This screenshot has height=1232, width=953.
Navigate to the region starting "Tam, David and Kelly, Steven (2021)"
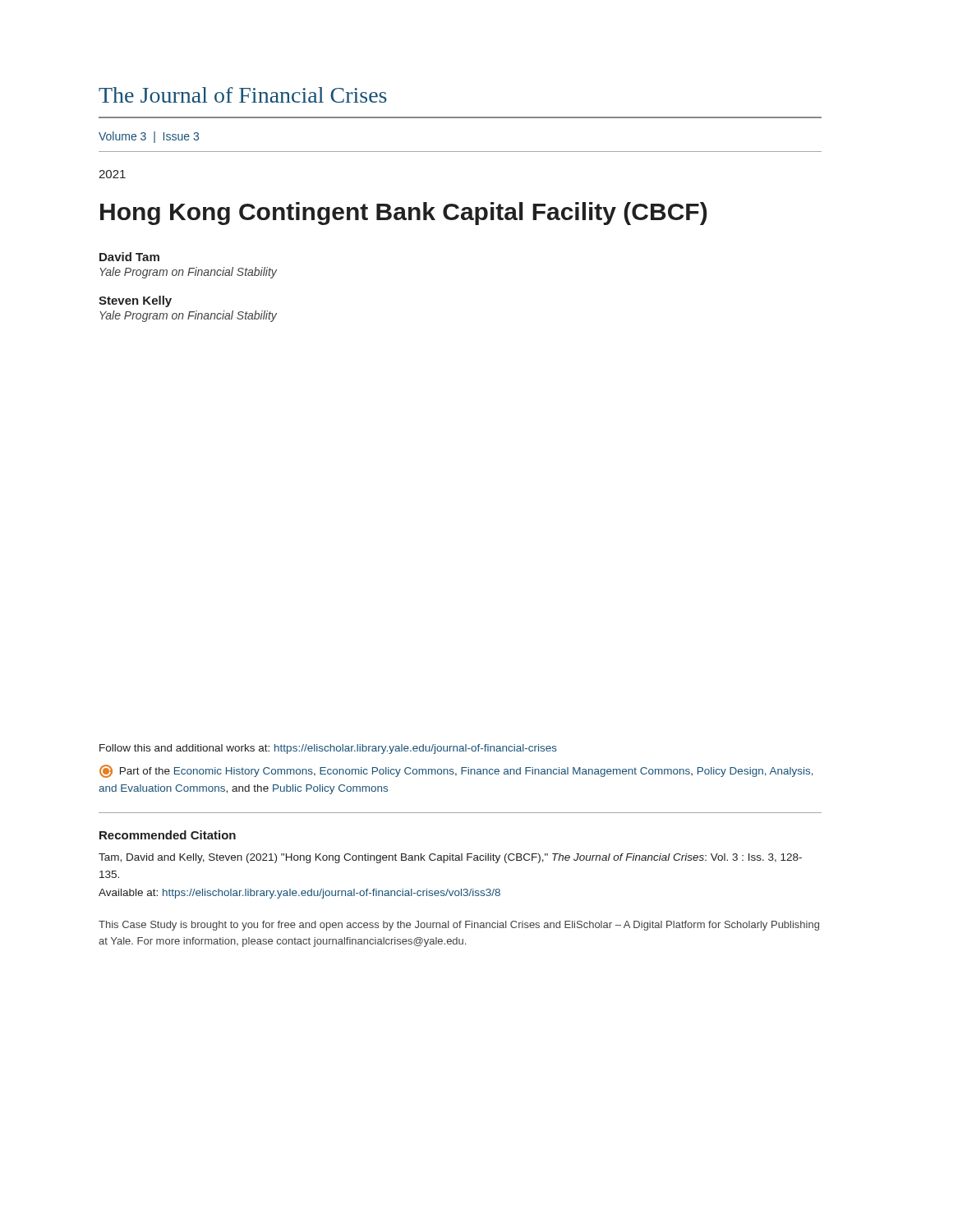[450, 858]
